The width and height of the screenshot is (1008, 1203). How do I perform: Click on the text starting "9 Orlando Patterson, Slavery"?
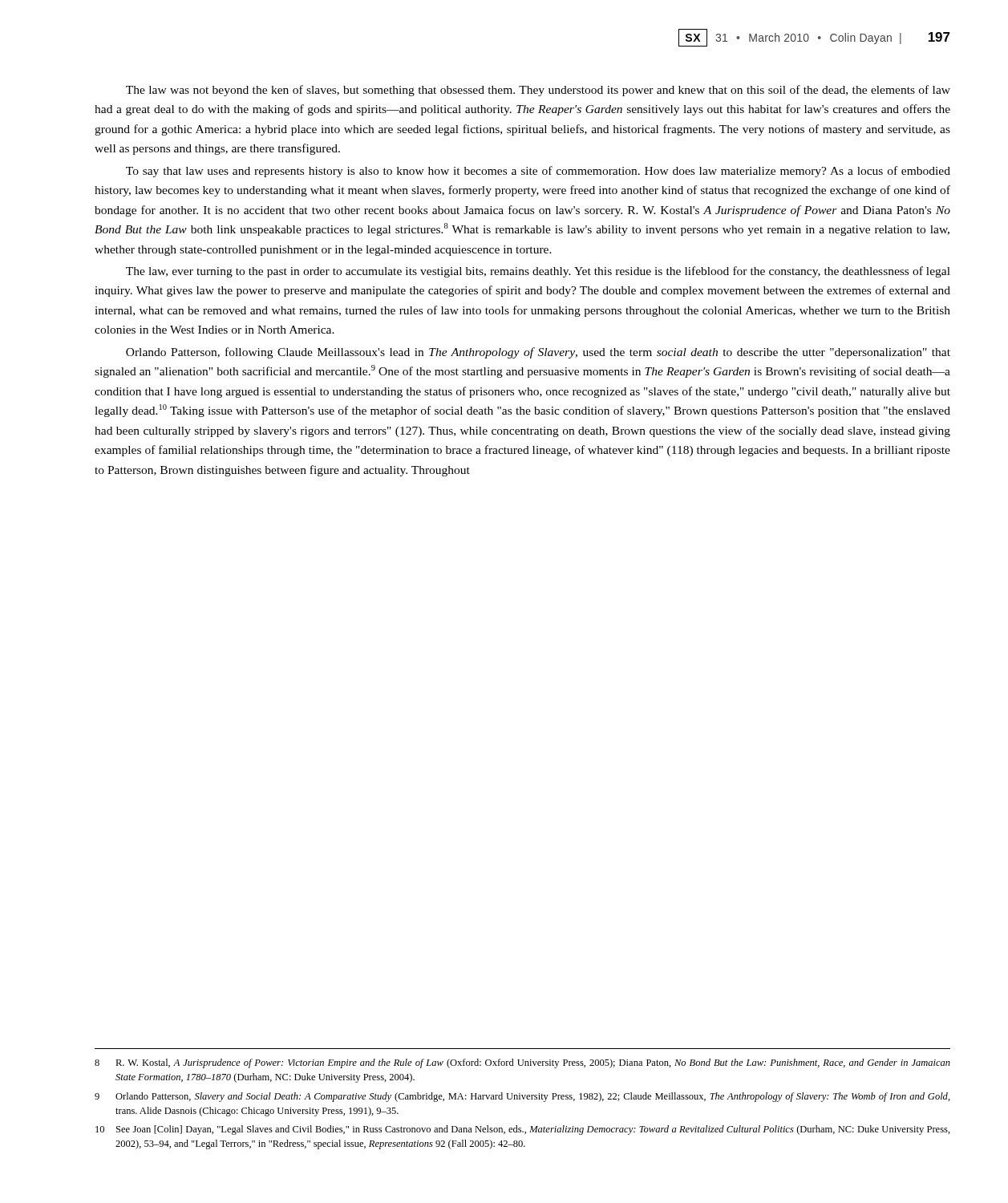[522, 1103]
